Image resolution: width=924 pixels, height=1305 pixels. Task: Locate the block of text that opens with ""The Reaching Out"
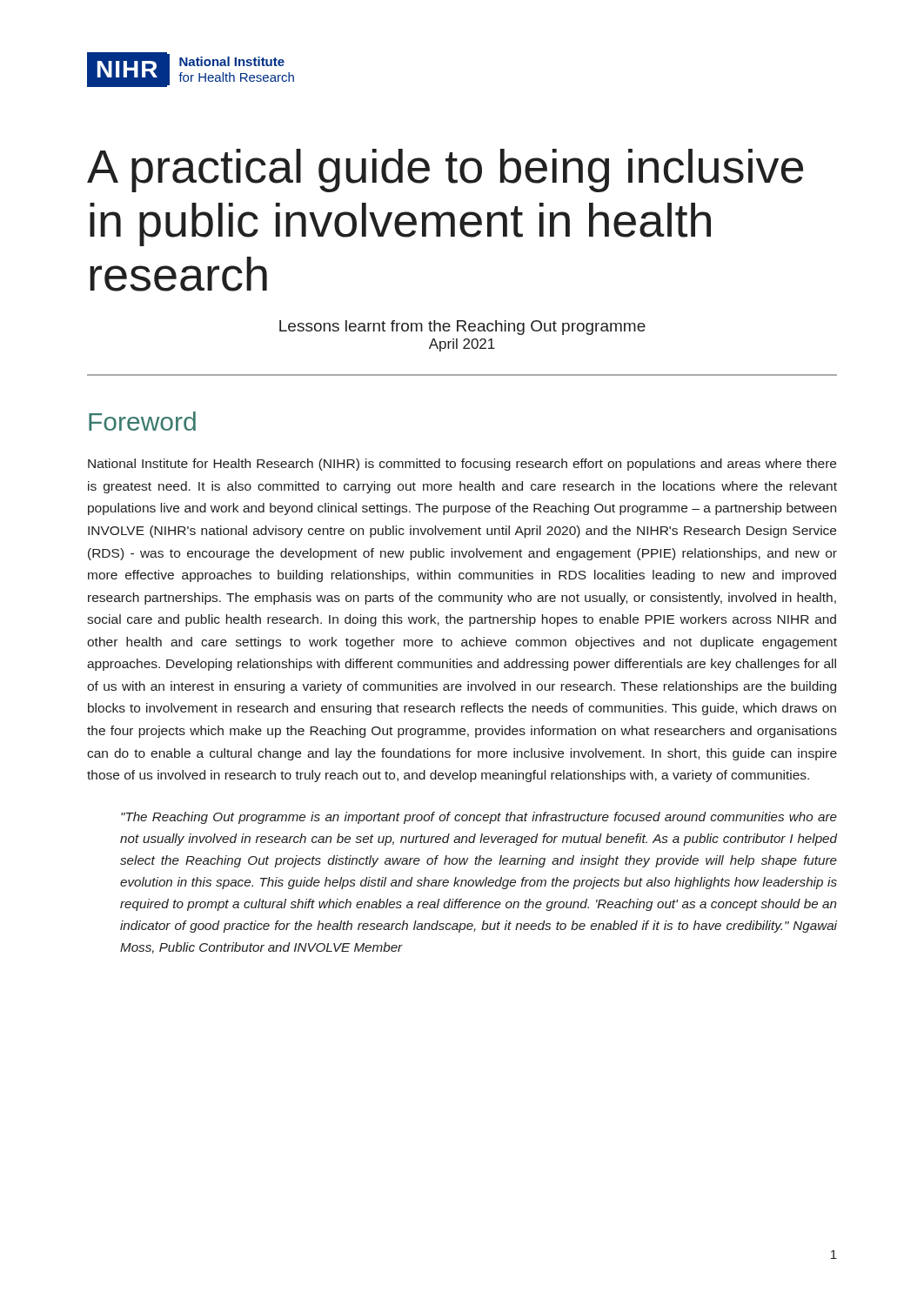[x=478, y=882]
